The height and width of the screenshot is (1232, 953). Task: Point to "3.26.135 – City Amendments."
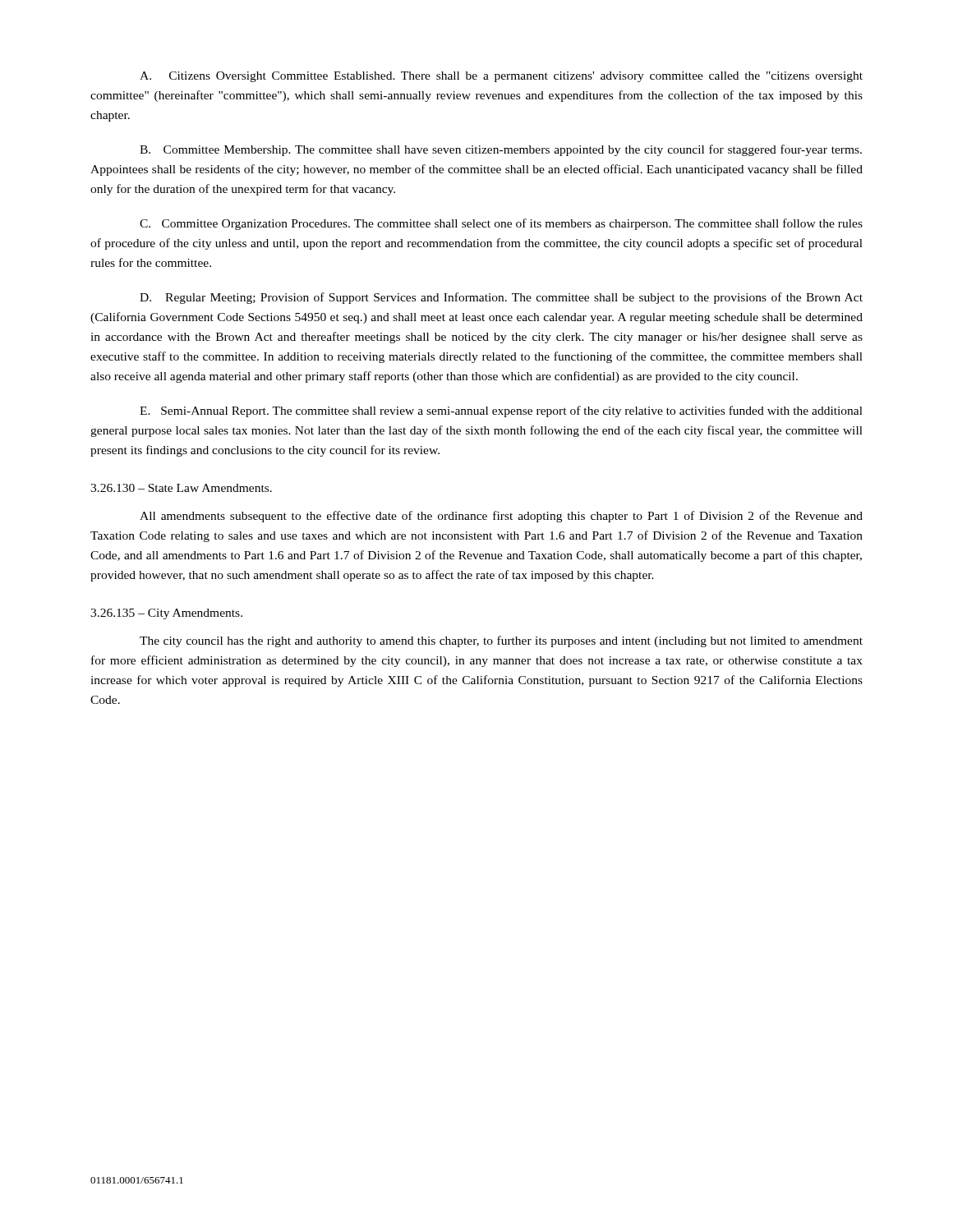pos(167,613)
